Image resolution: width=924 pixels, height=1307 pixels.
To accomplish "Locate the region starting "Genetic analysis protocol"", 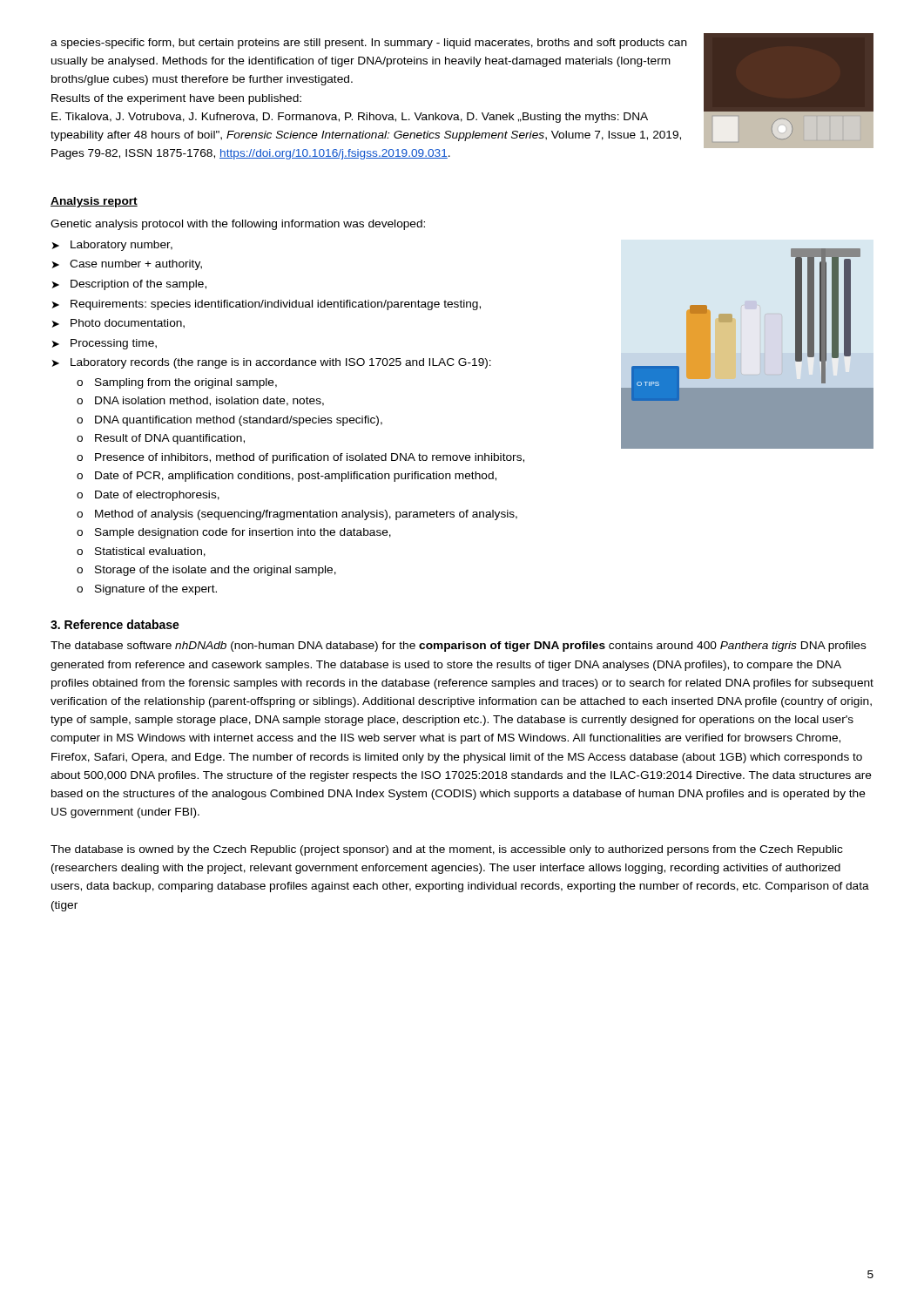I will click(238, 223).
